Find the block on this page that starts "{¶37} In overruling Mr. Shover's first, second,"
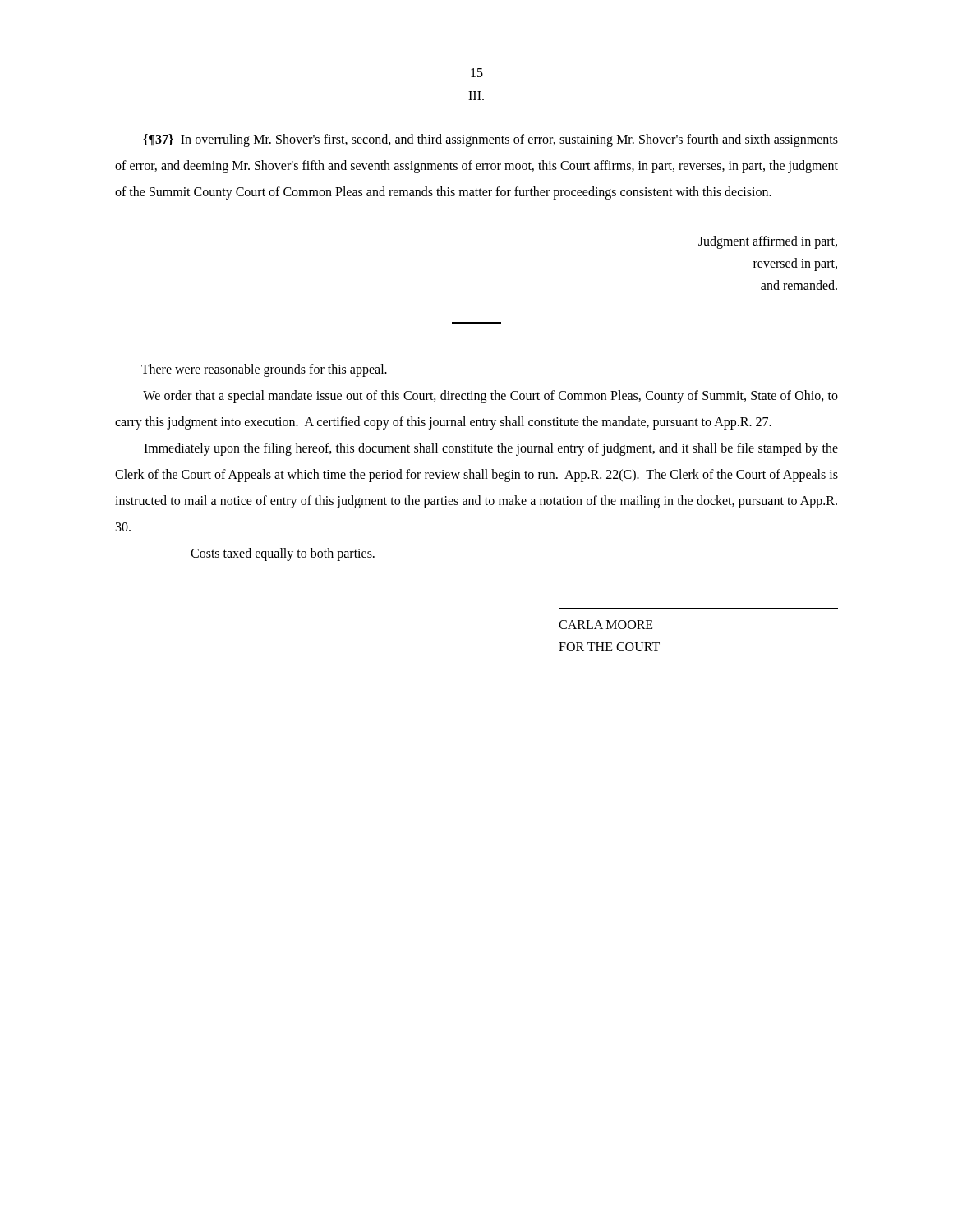Image resolution: width=953 pixels, height=1232 pixels. pos(476,165)
